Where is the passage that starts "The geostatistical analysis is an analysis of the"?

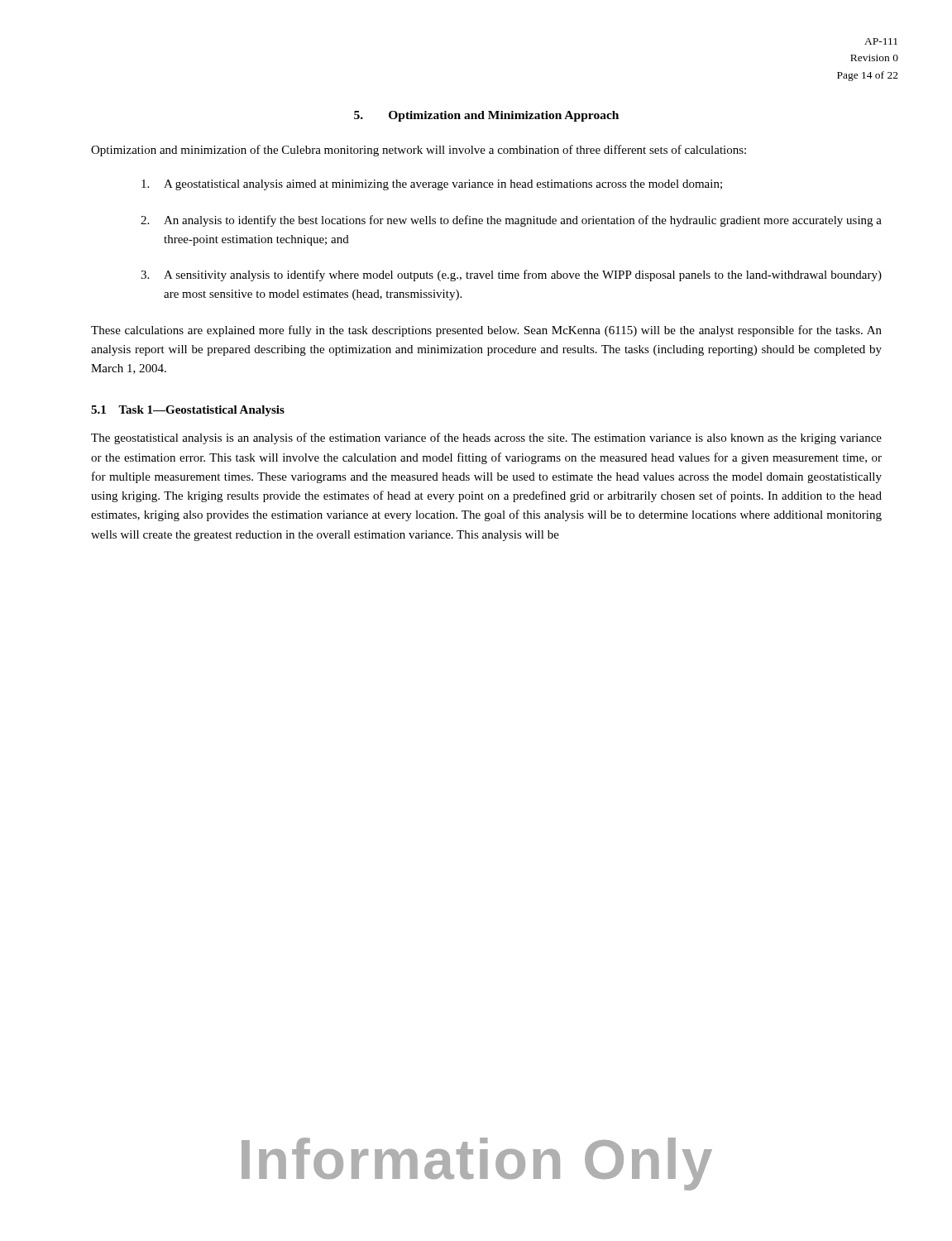pos(486,486)
